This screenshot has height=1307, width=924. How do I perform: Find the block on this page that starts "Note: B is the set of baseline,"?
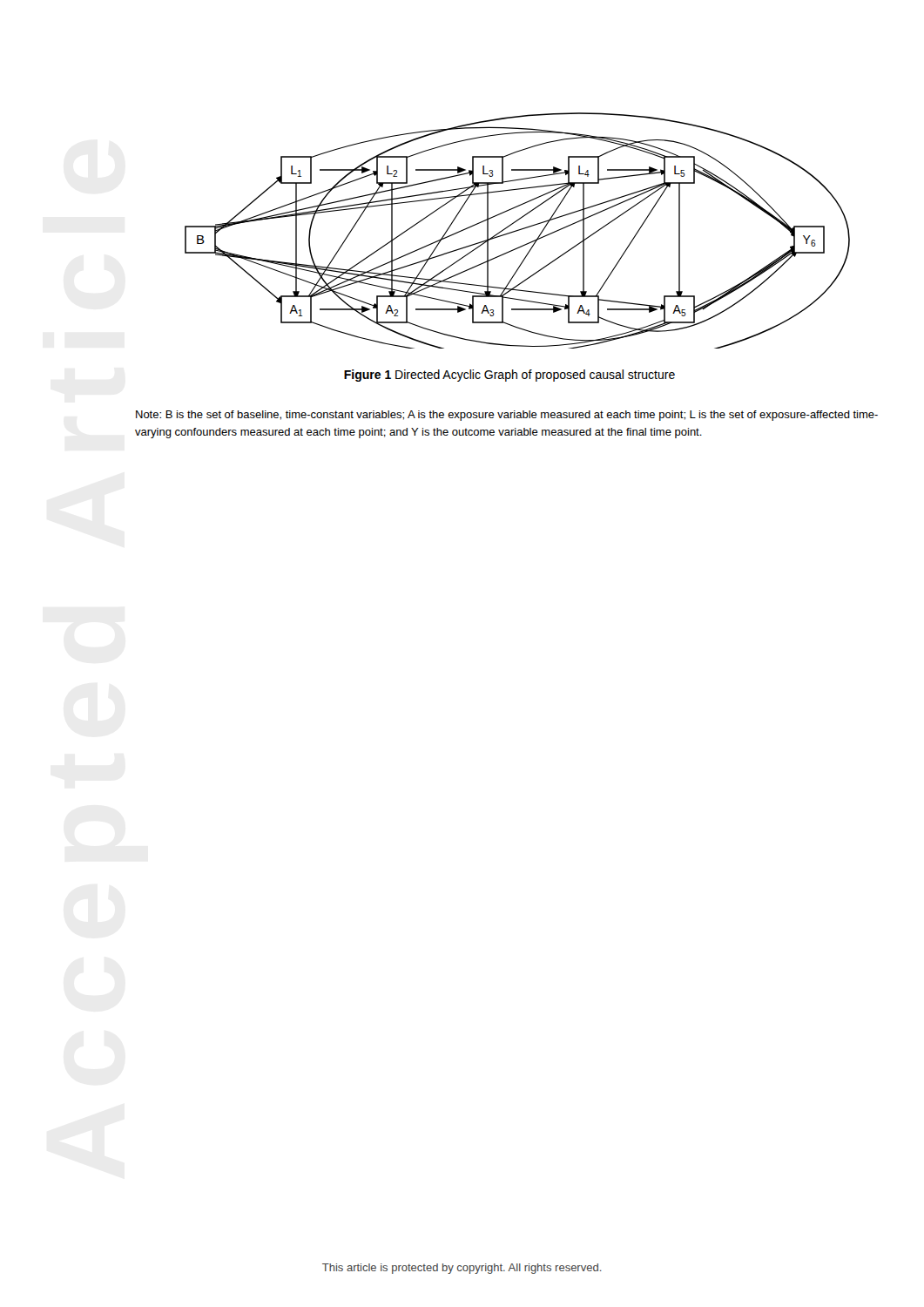pyautogui.click(x=507, y=423)
